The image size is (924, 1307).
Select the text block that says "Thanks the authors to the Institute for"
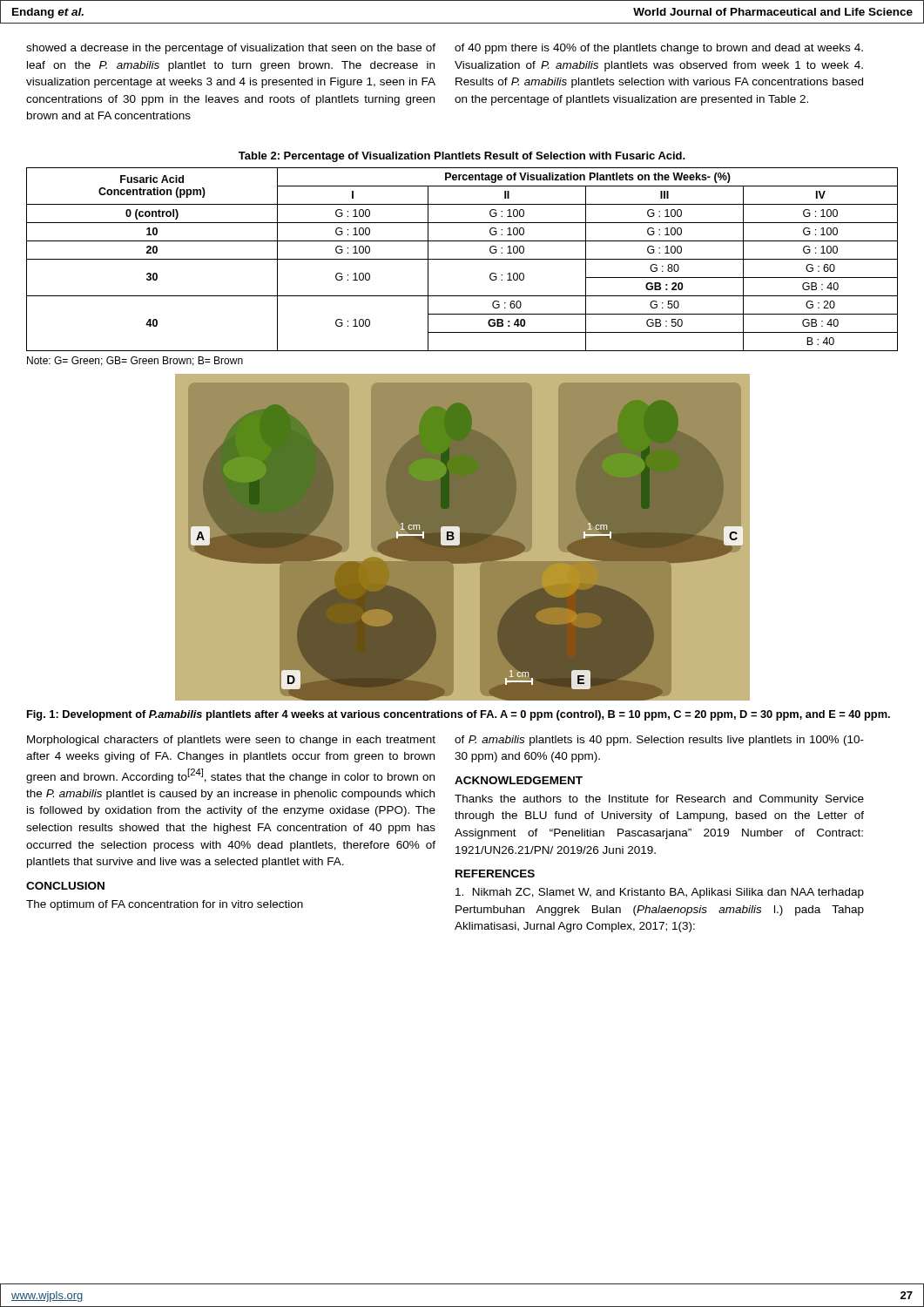(x=659, y=824)
